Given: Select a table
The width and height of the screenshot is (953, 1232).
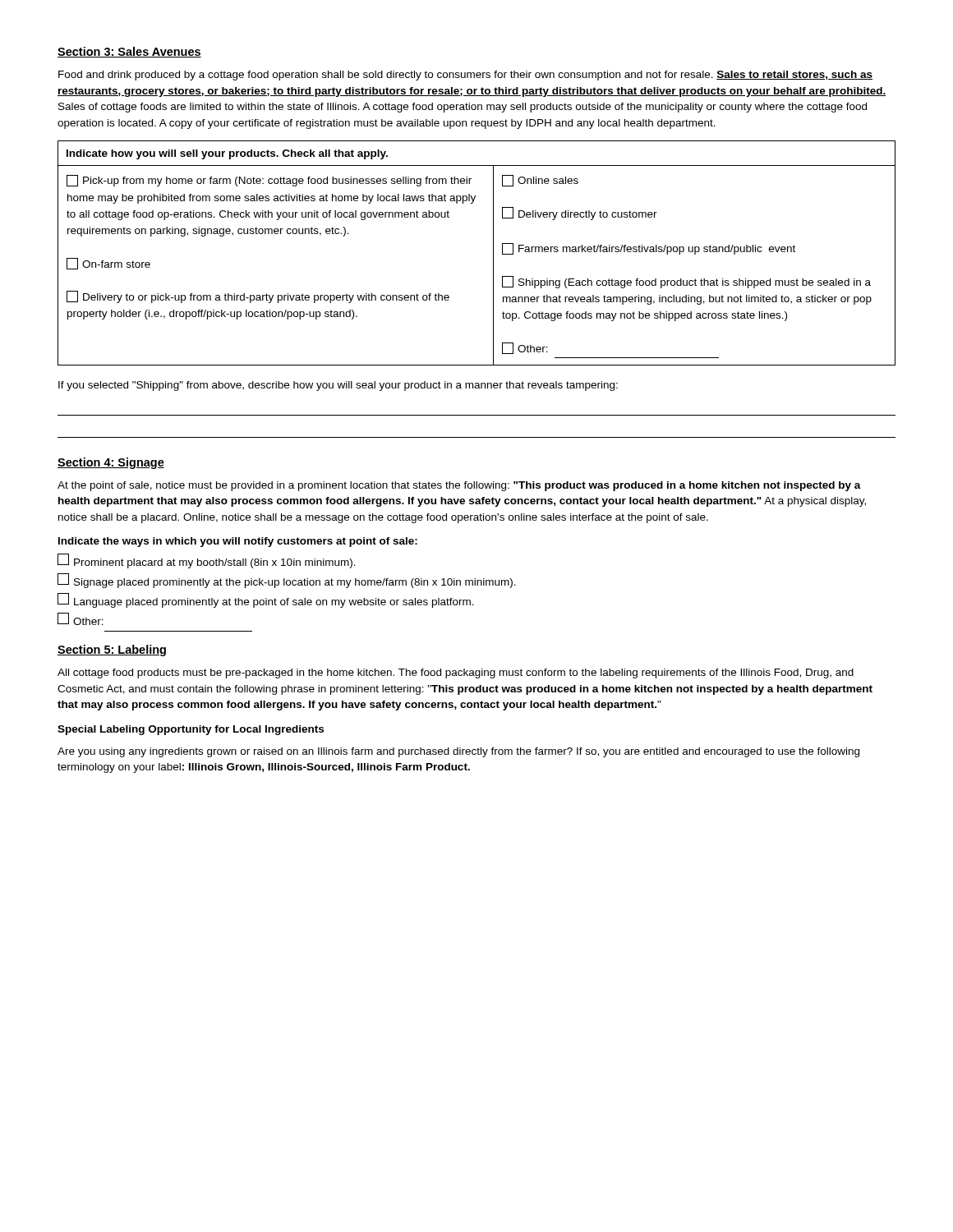Looking at the screenshot, I should point(476,253).
